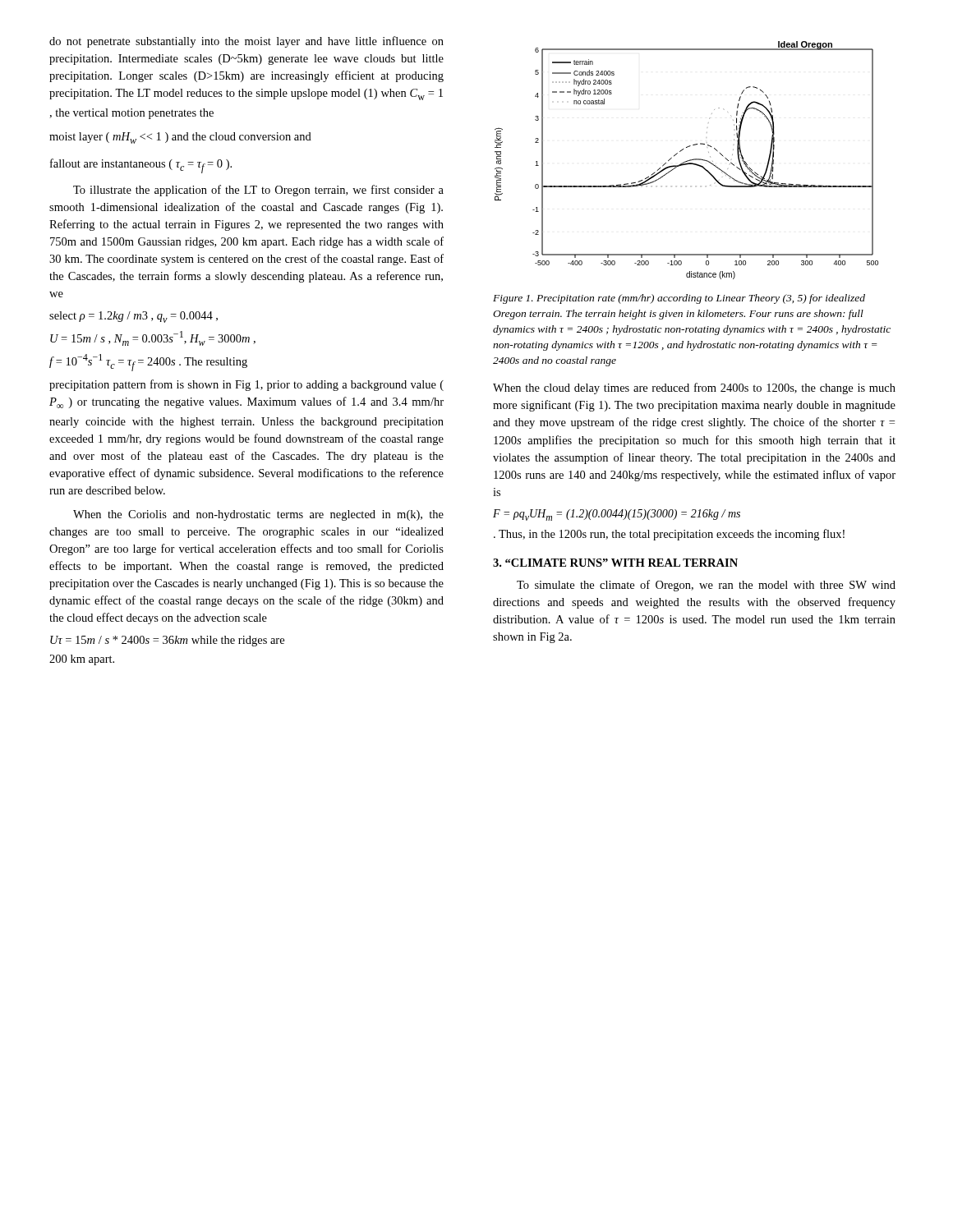This screenshot has height=1232, width=953.
Task: Find the text block starting "U = 15m /"
Action: pyautogui.click(x=153, y=338)
